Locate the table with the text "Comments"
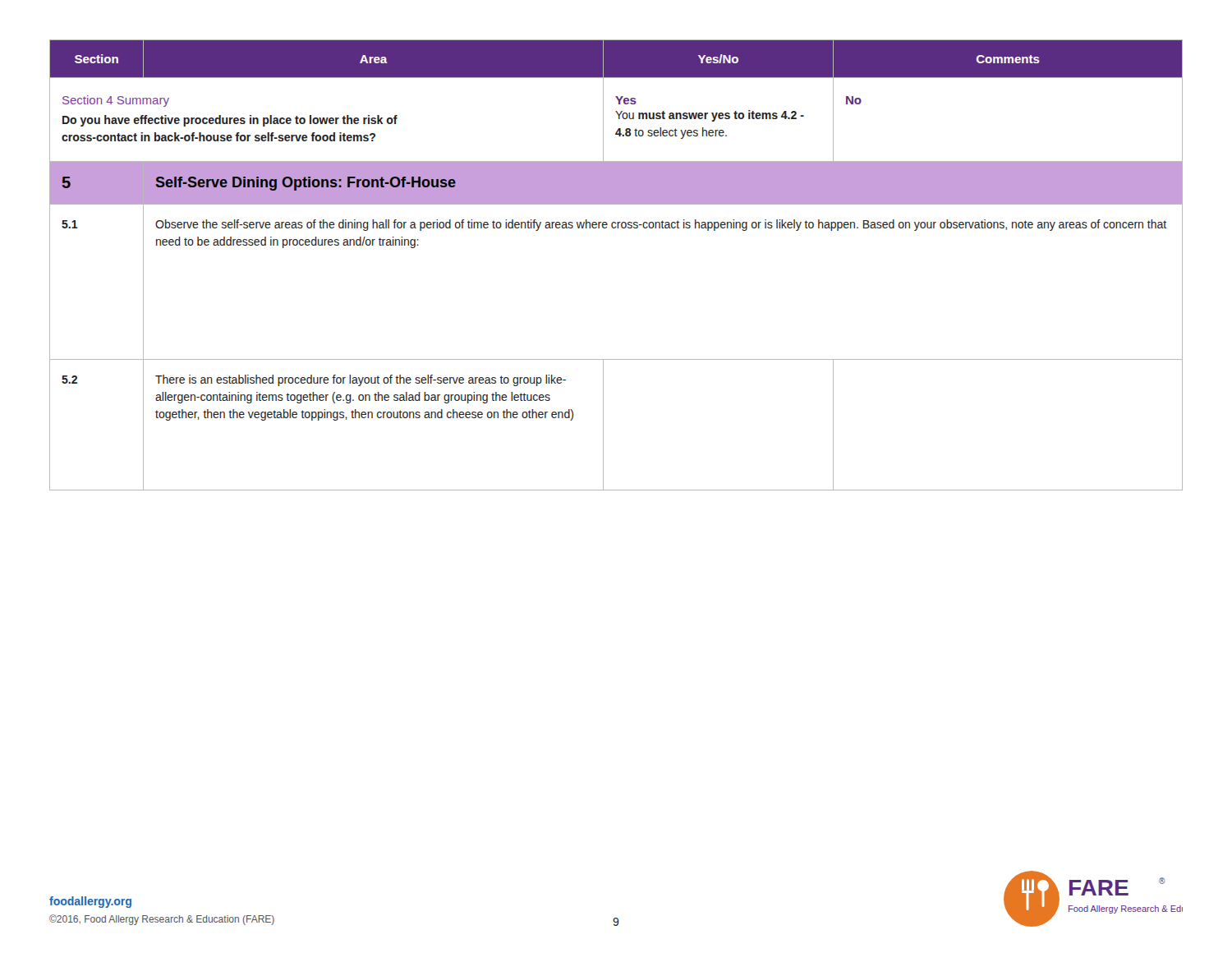The width and height of the screenshot is (1232, 953). click(616, 265)
